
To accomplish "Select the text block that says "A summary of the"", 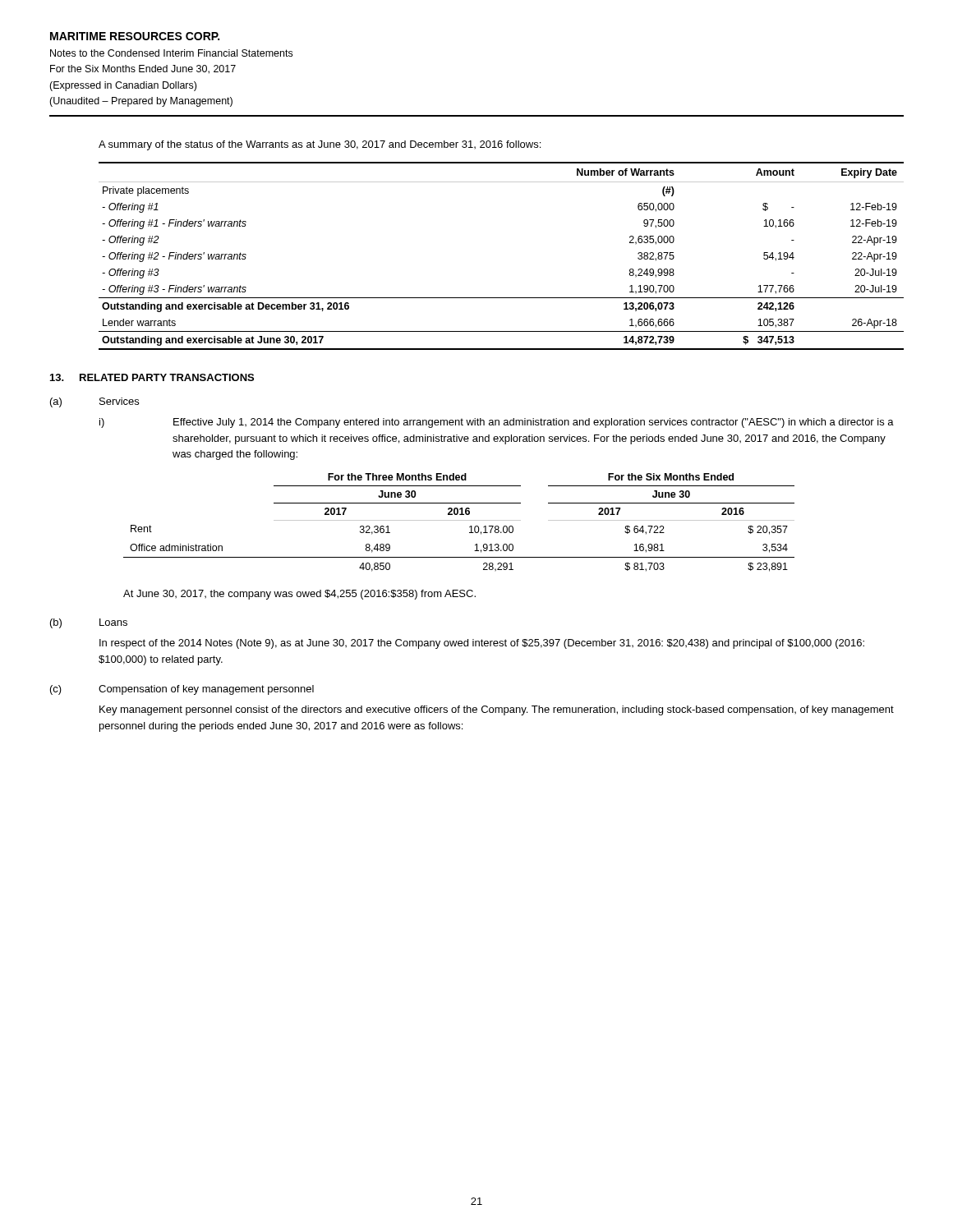I will (x=320, y=144).
